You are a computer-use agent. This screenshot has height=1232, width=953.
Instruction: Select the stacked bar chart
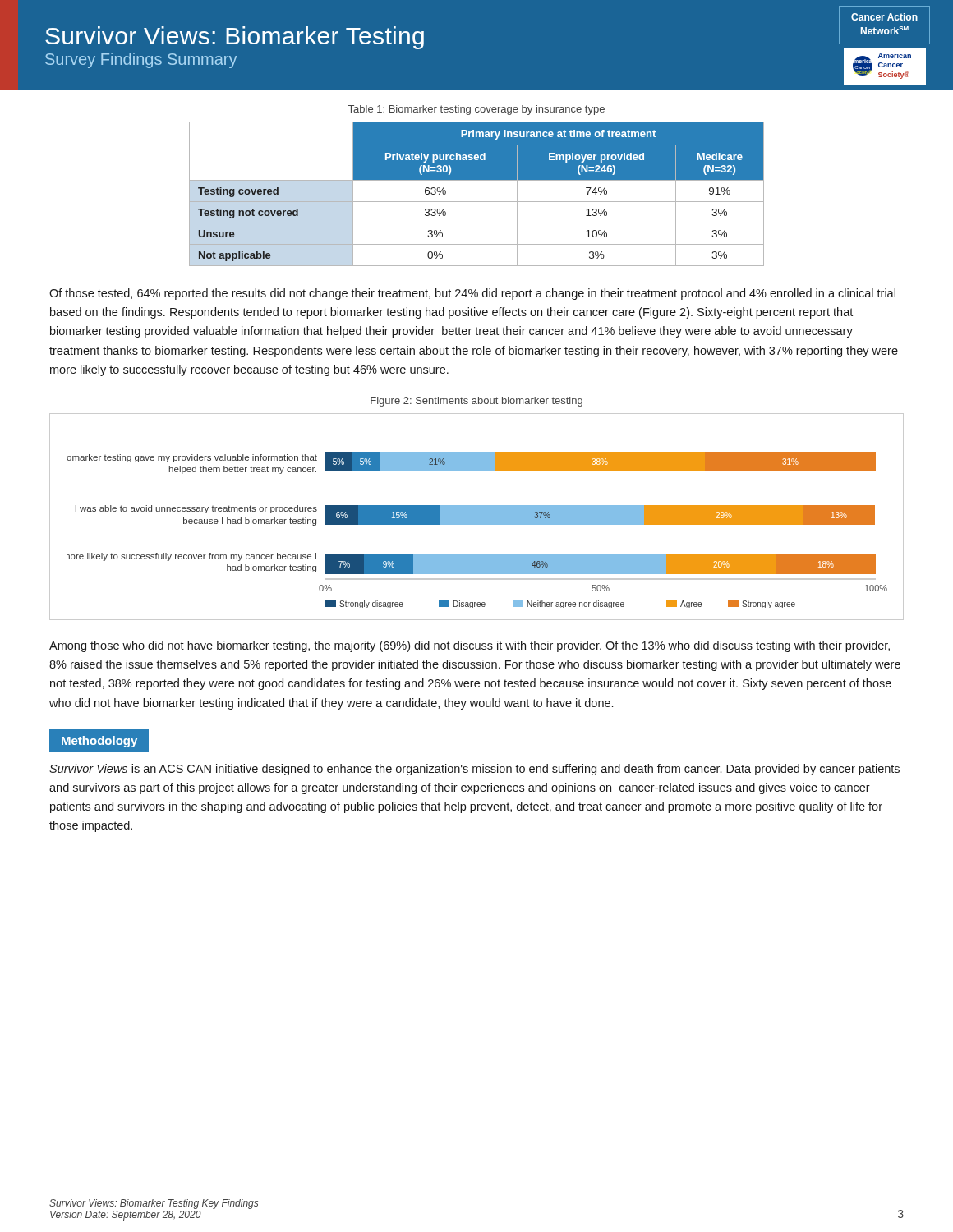(x=476, y=517)
